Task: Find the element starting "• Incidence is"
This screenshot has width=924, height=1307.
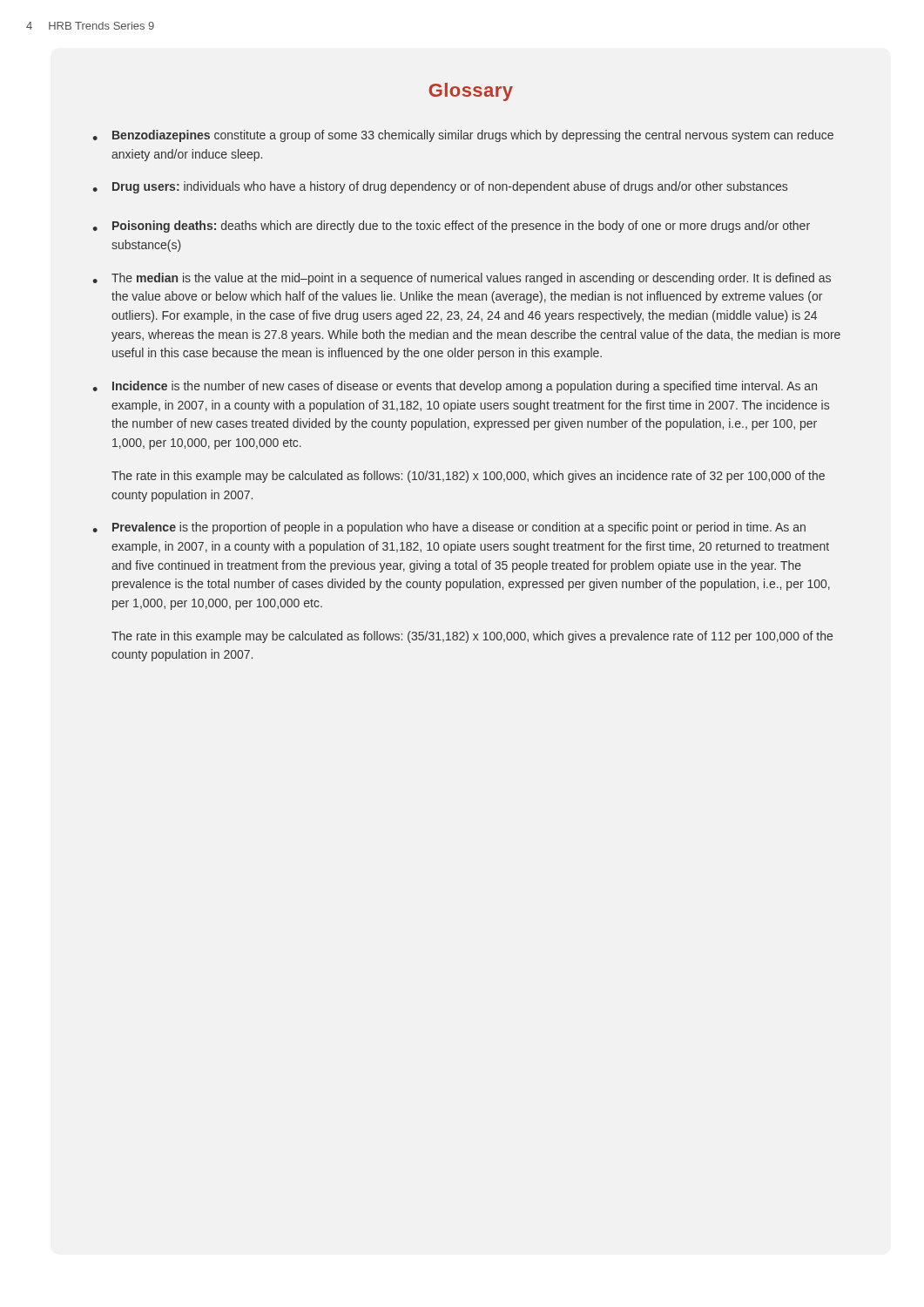Action: [x=471, y=415]
